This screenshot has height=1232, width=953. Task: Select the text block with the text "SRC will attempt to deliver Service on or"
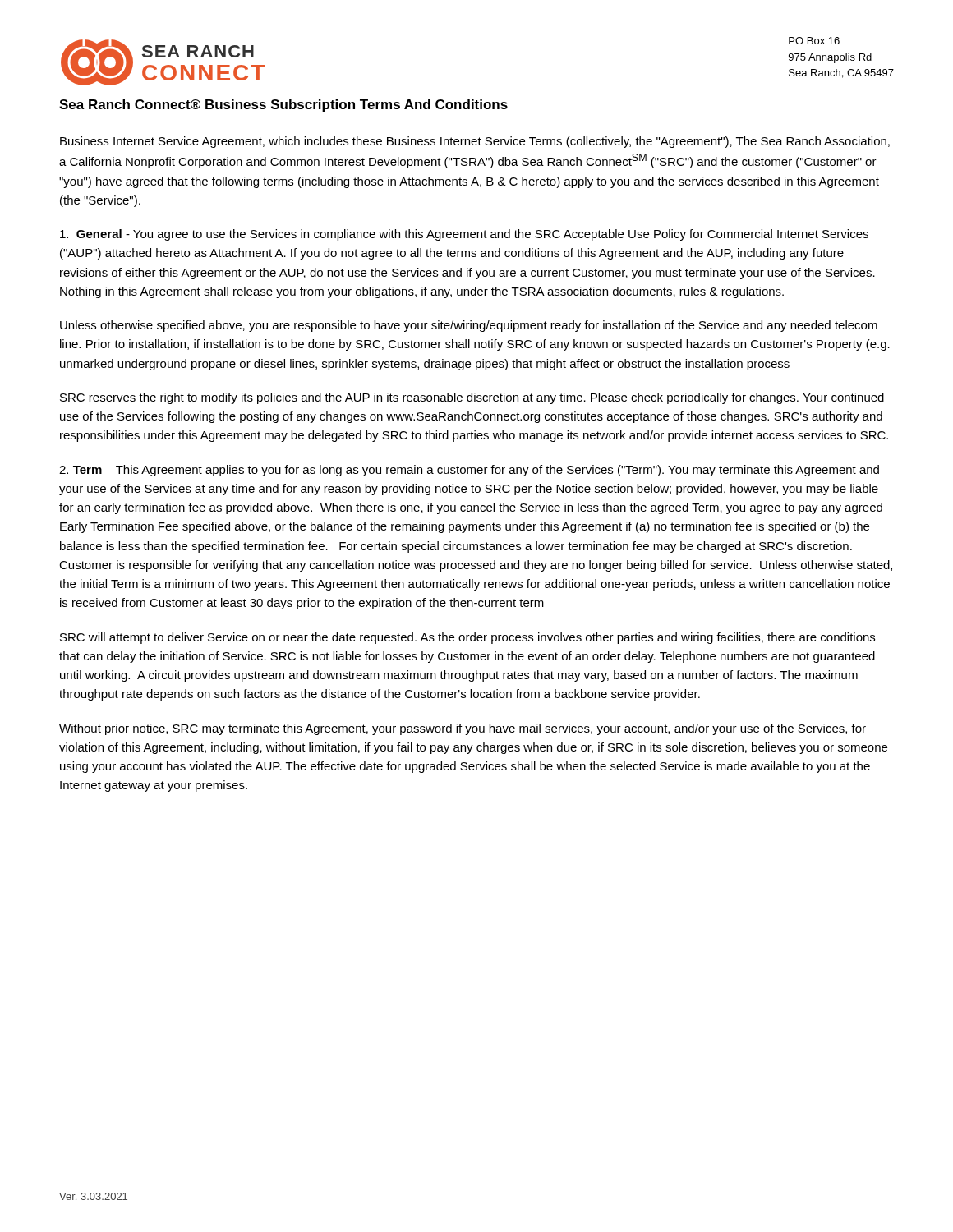point(467,665)
